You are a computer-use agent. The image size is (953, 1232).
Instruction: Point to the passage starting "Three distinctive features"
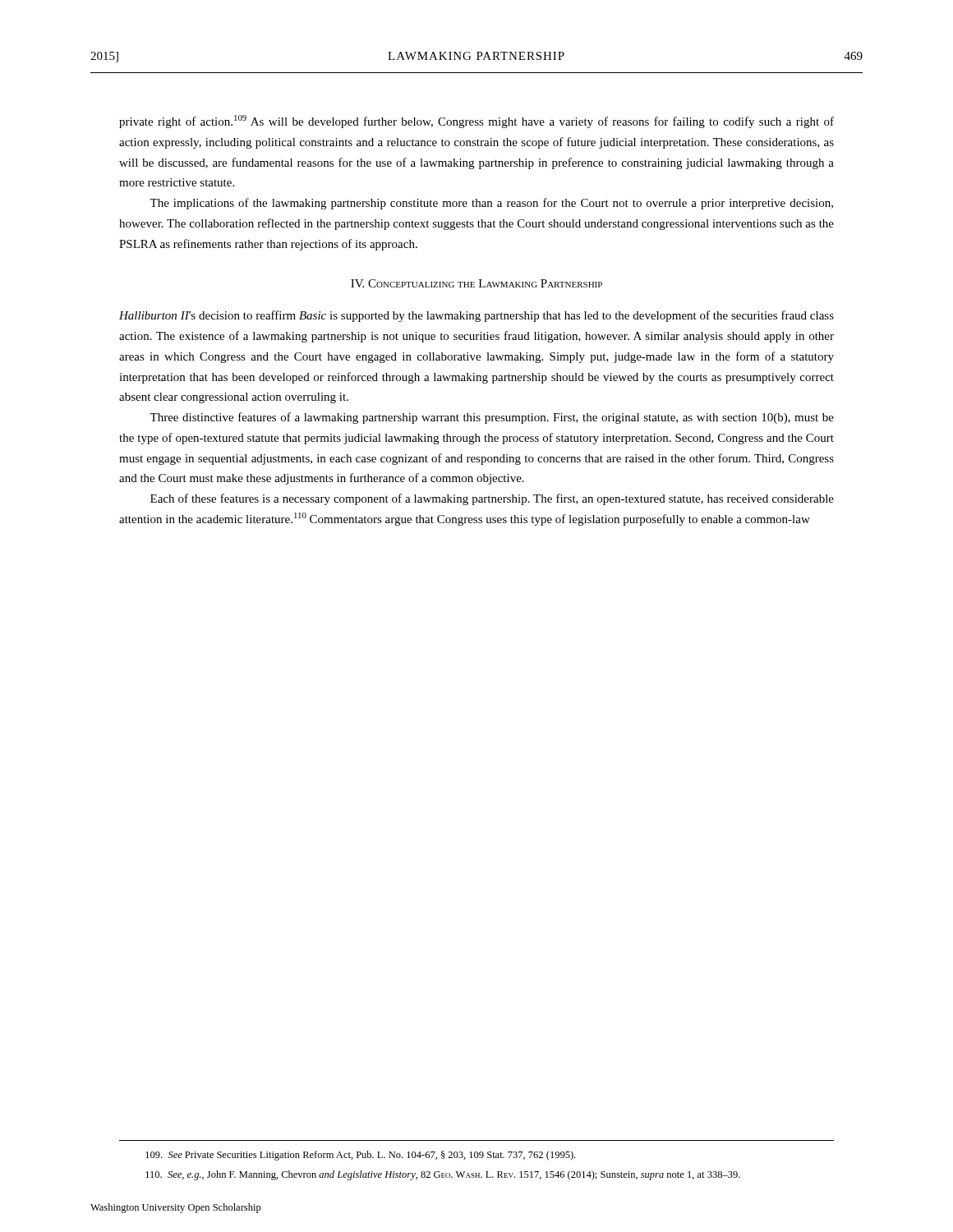[476, 448]
